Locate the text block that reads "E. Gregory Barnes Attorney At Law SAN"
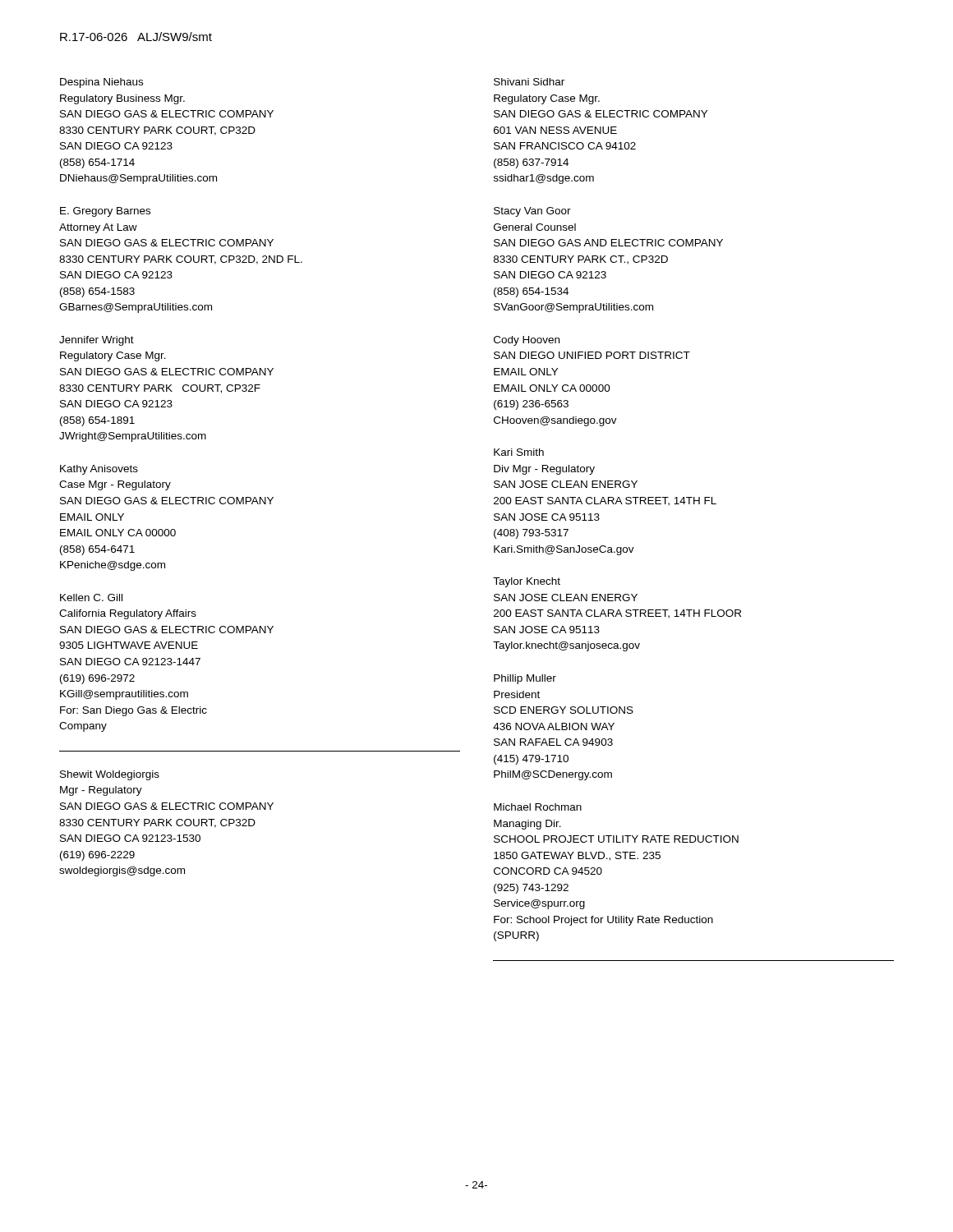This screenshot has height=1232, width=953. (260, 259)
